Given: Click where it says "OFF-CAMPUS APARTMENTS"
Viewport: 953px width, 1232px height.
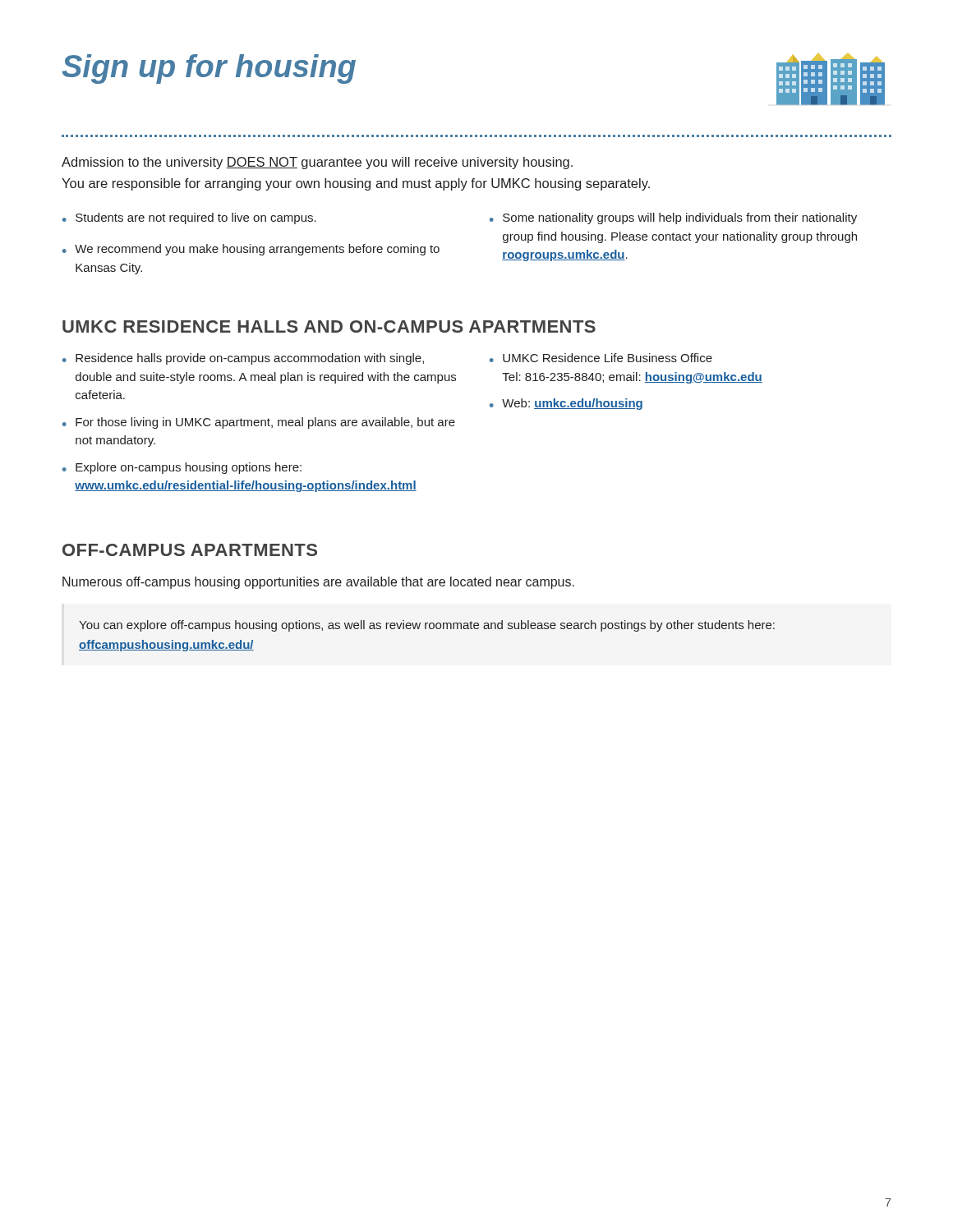Looking at the screenshot, I should 190,550.
